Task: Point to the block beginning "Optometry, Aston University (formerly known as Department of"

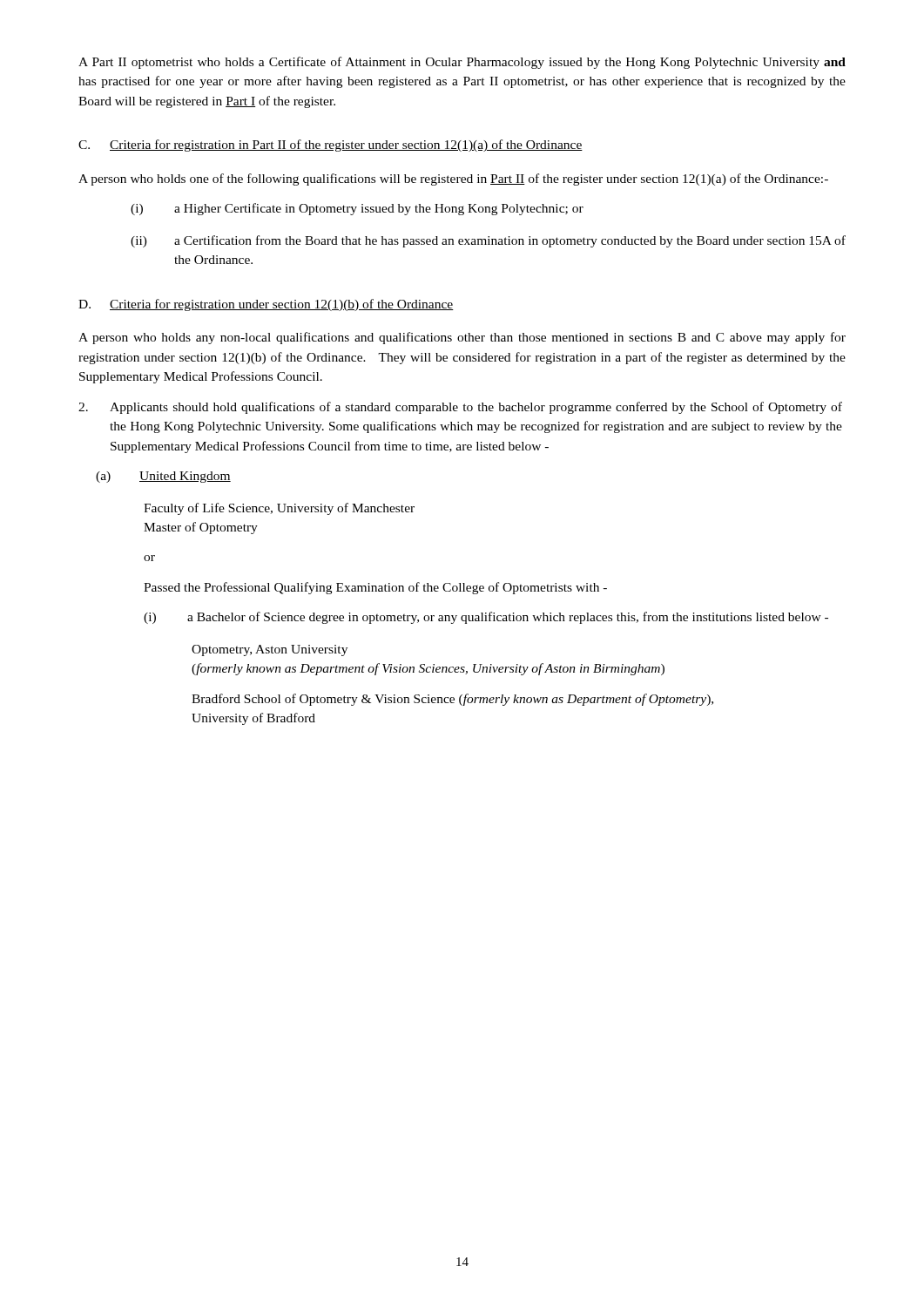Action: (x=428, y=658)
